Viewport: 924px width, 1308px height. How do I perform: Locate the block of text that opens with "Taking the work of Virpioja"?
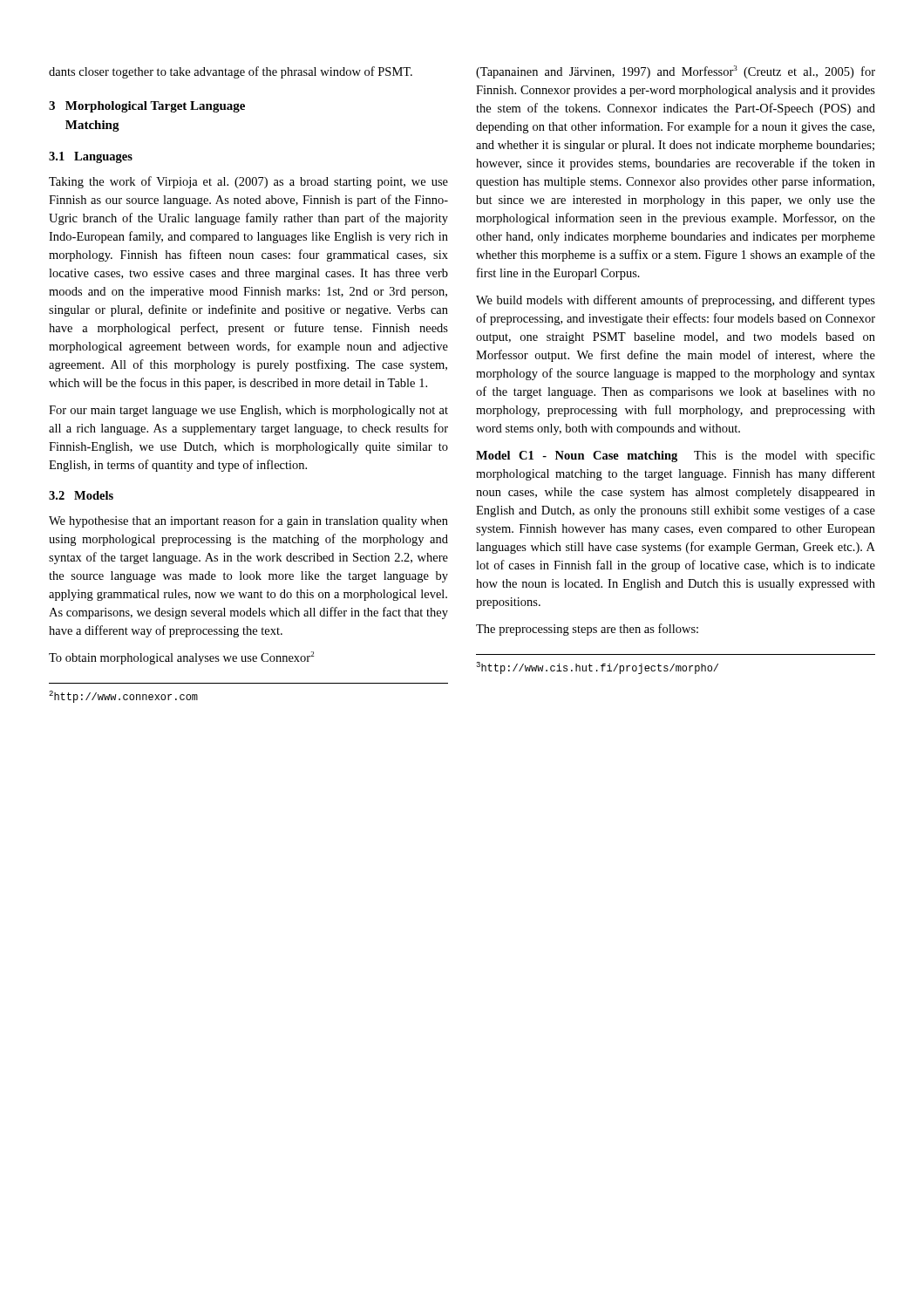(x=248, y=323)
